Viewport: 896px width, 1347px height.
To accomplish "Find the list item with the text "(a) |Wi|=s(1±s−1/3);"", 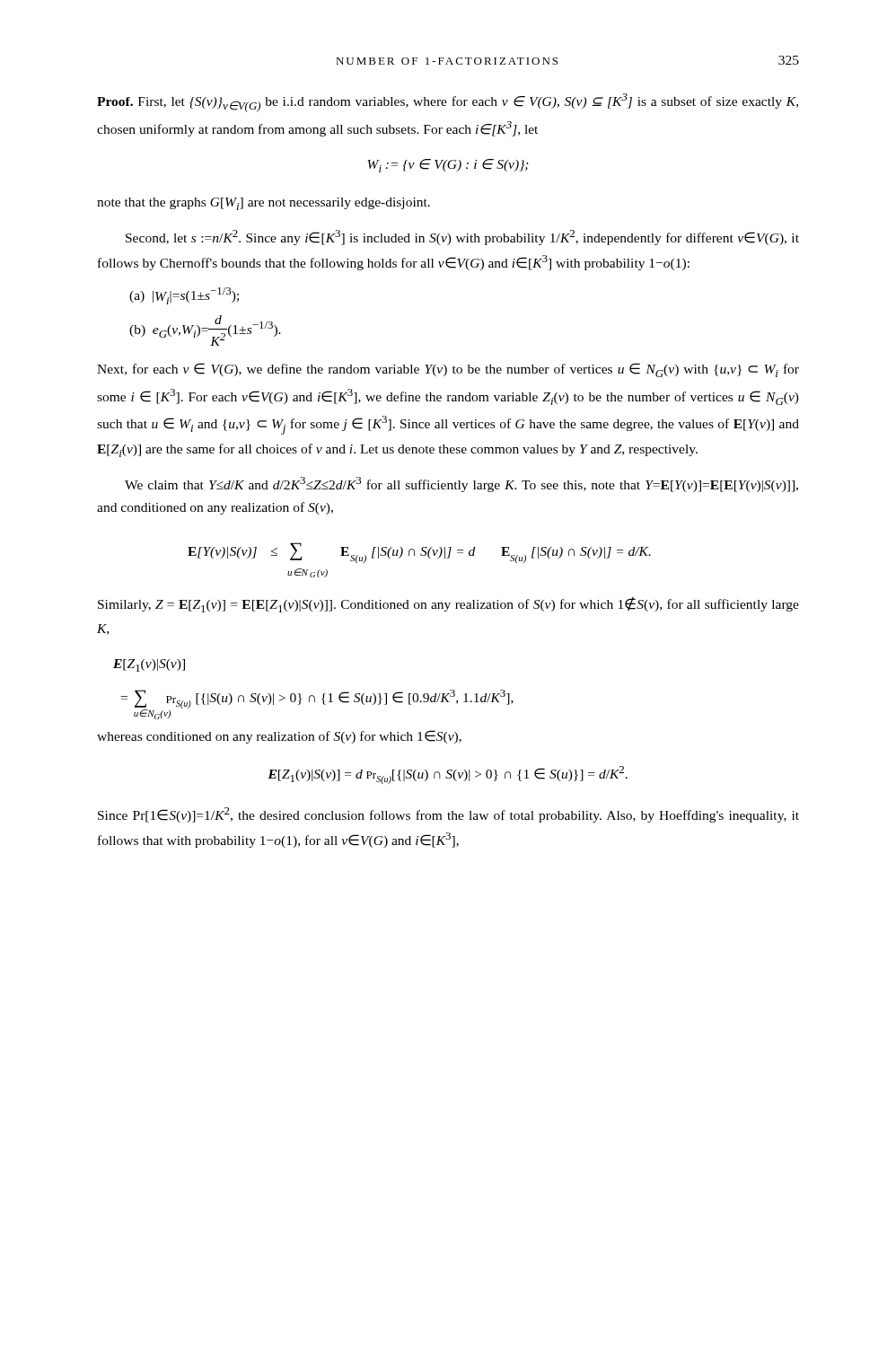I will [185, 295].
